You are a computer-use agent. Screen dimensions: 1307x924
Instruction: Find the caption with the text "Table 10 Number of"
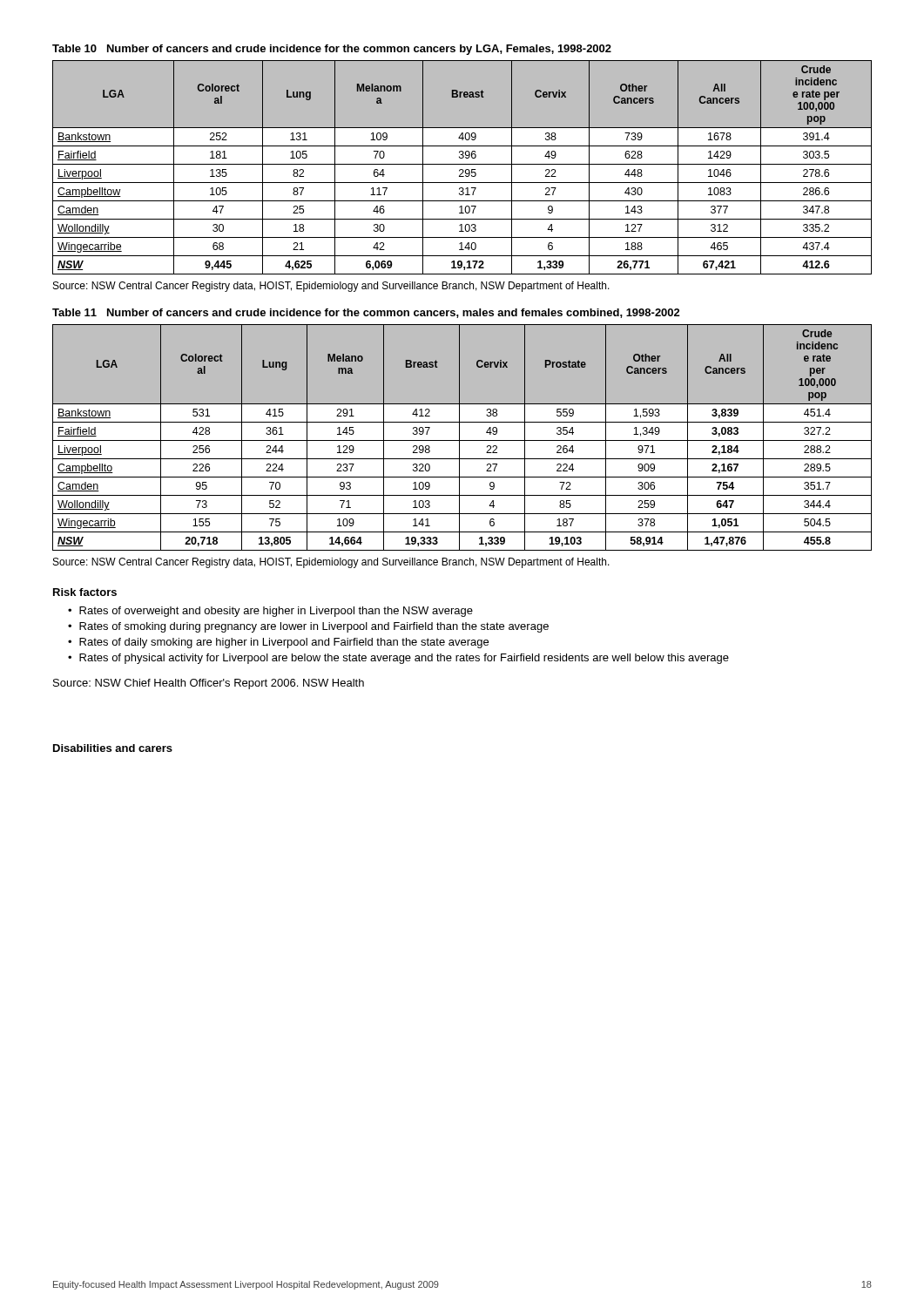click(x=332, y=48)
